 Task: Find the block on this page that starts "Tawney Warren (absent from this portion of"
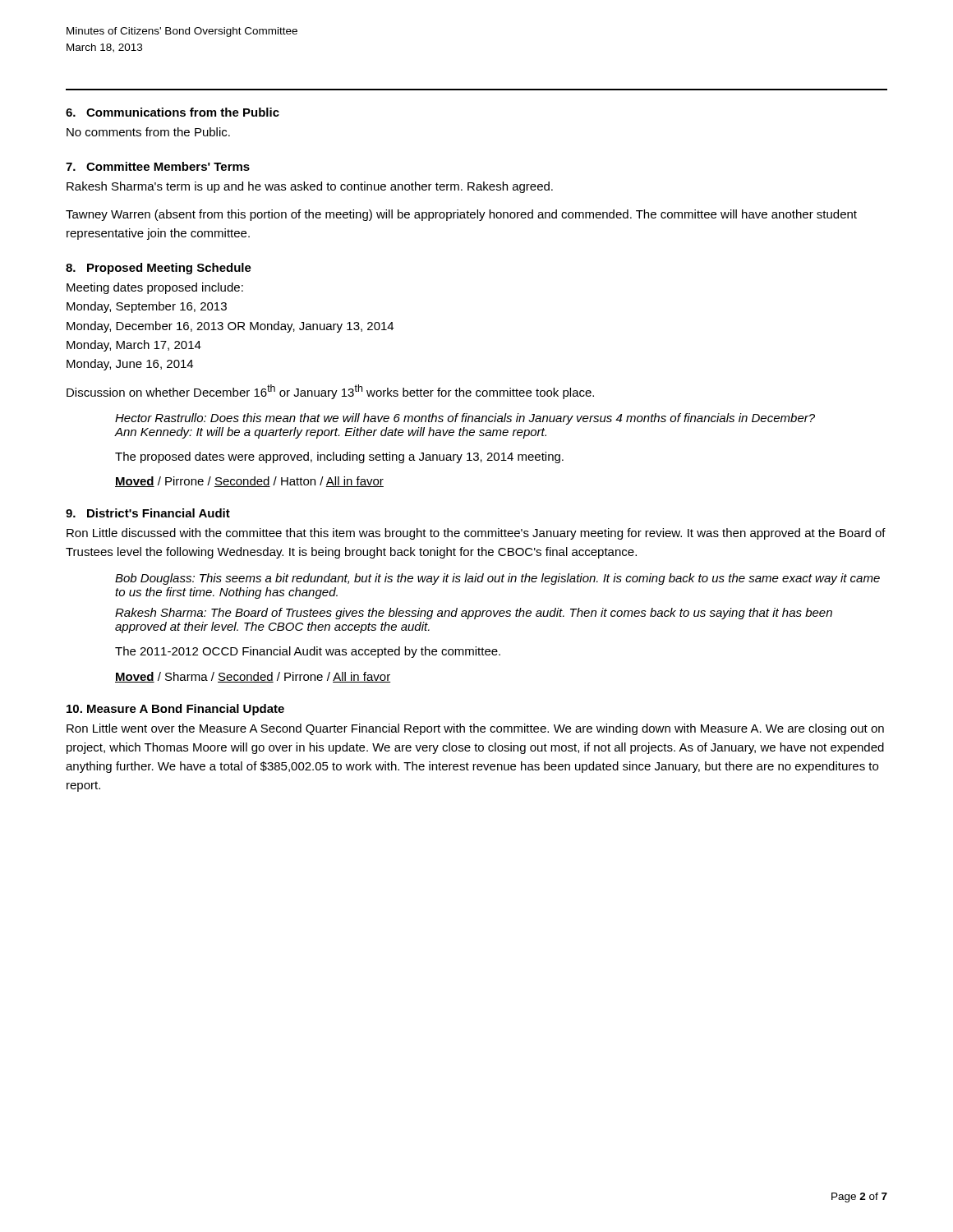click(x=461, y=223)
